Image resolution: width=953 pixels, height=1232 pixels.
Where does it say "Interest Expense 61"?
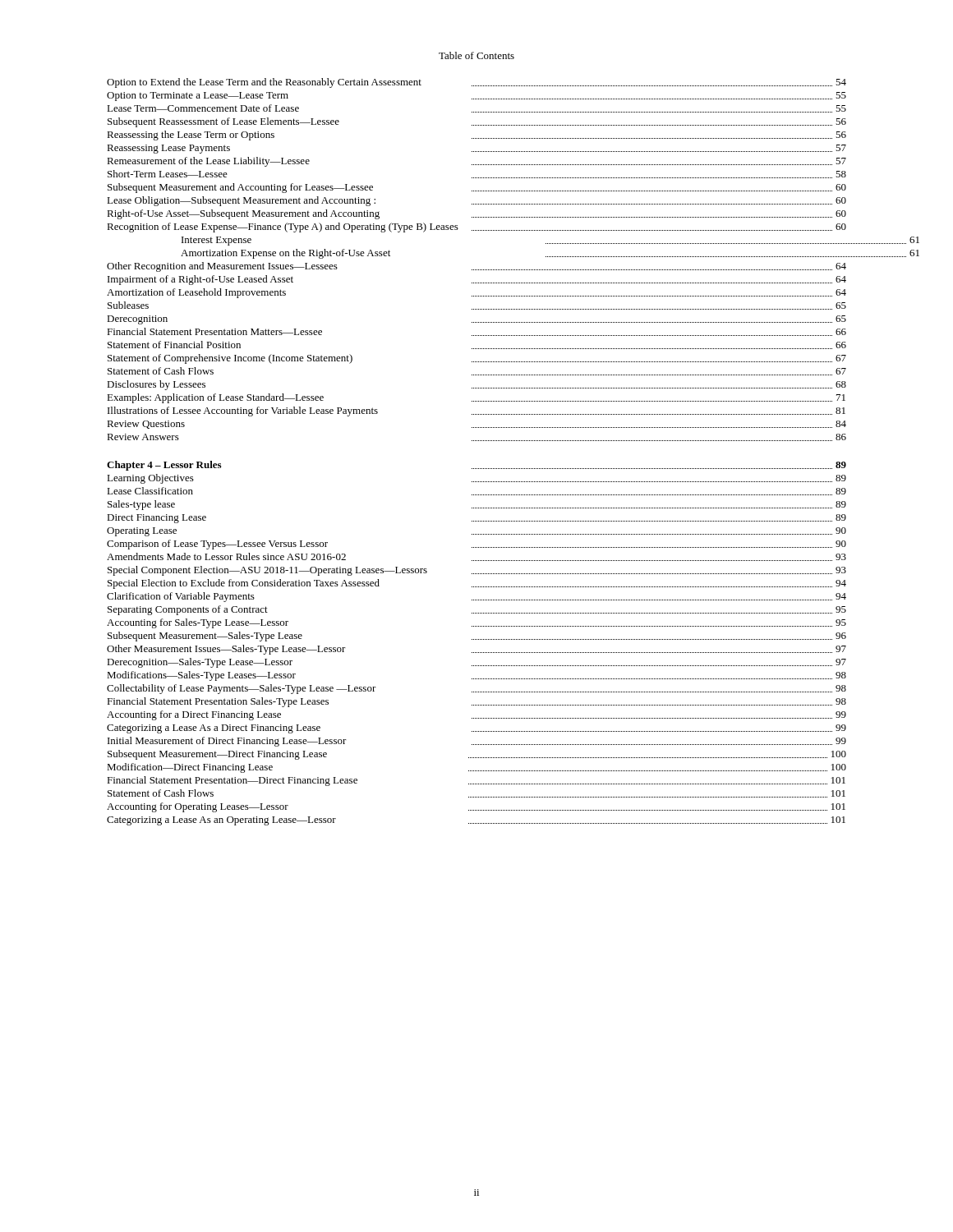[x=550, y=240]
